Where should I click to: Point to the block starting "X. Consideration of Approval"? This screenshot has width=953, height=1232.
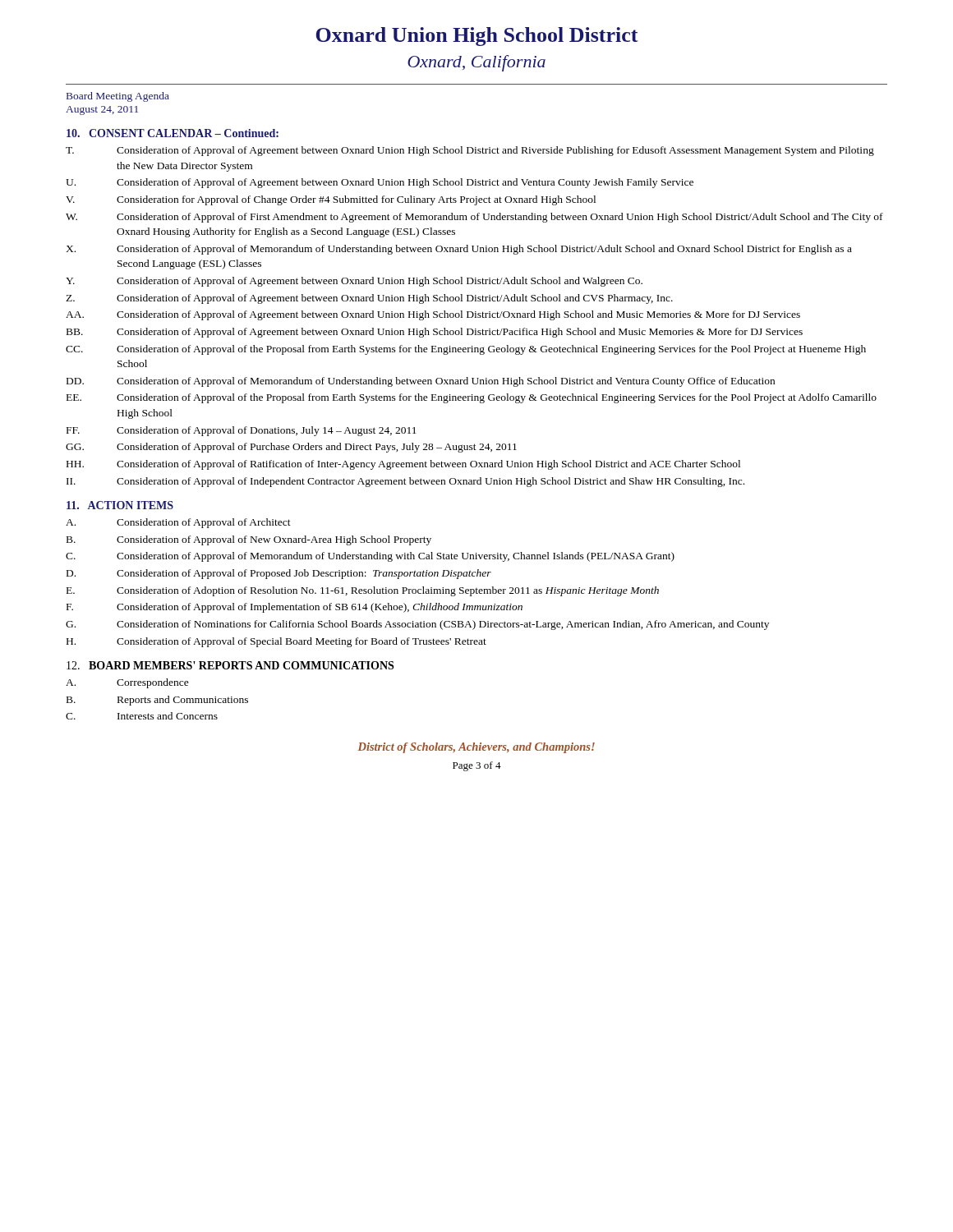(476, 257)
